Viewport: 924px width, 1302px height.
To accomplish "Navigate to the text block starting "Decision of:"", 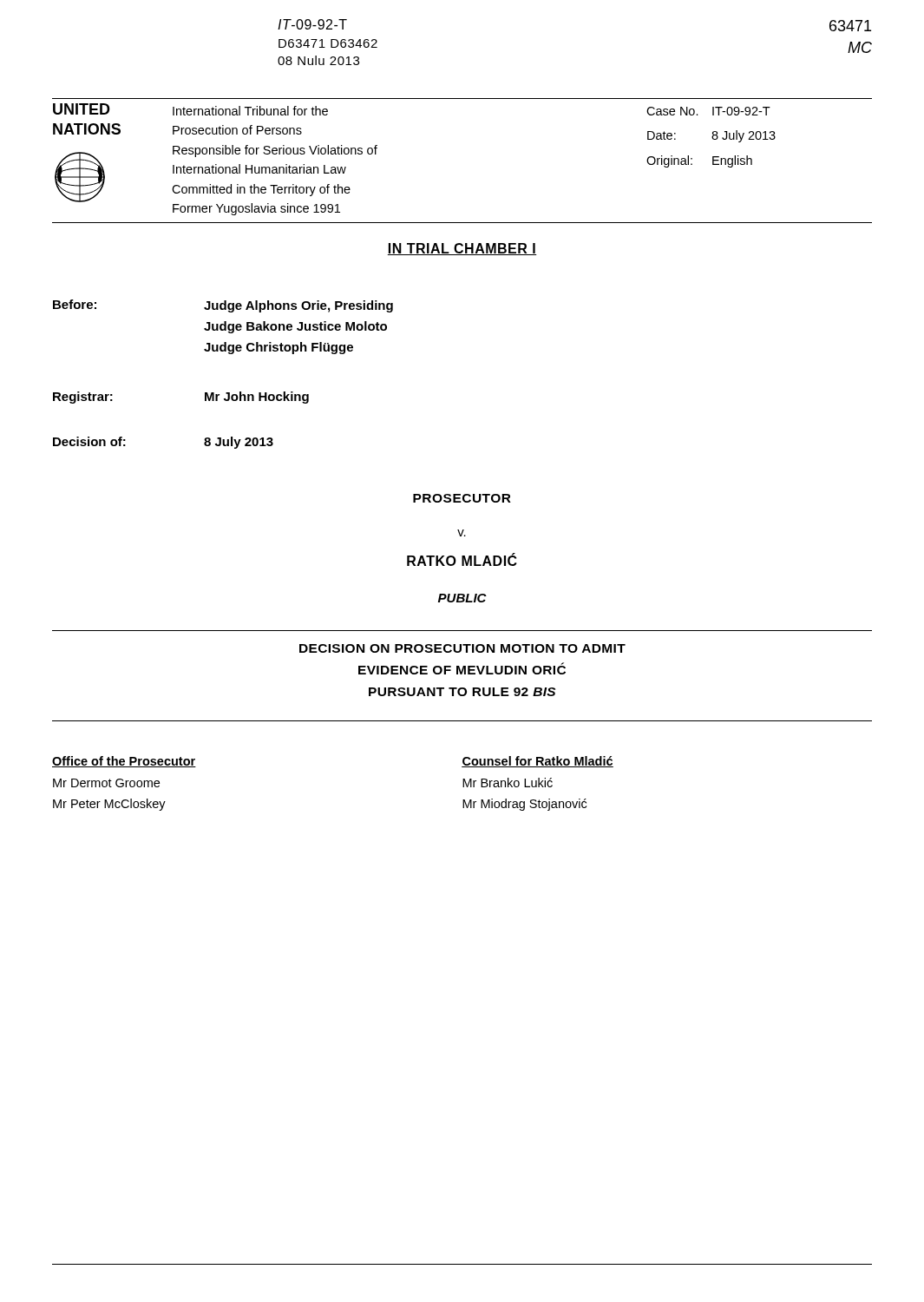I will pos(89,441).
